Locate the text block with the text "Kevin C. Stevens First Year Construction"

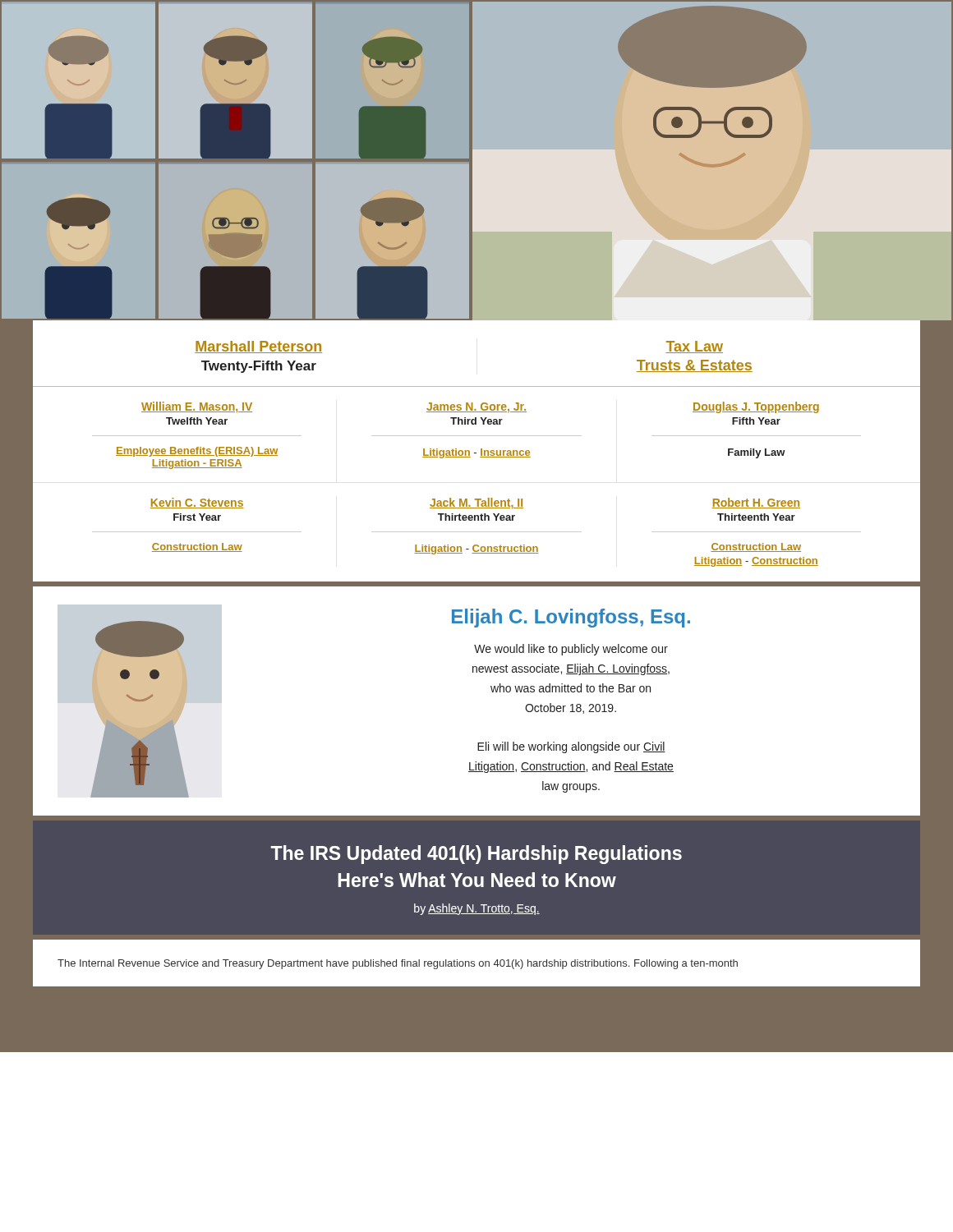(x=197, y=524)
